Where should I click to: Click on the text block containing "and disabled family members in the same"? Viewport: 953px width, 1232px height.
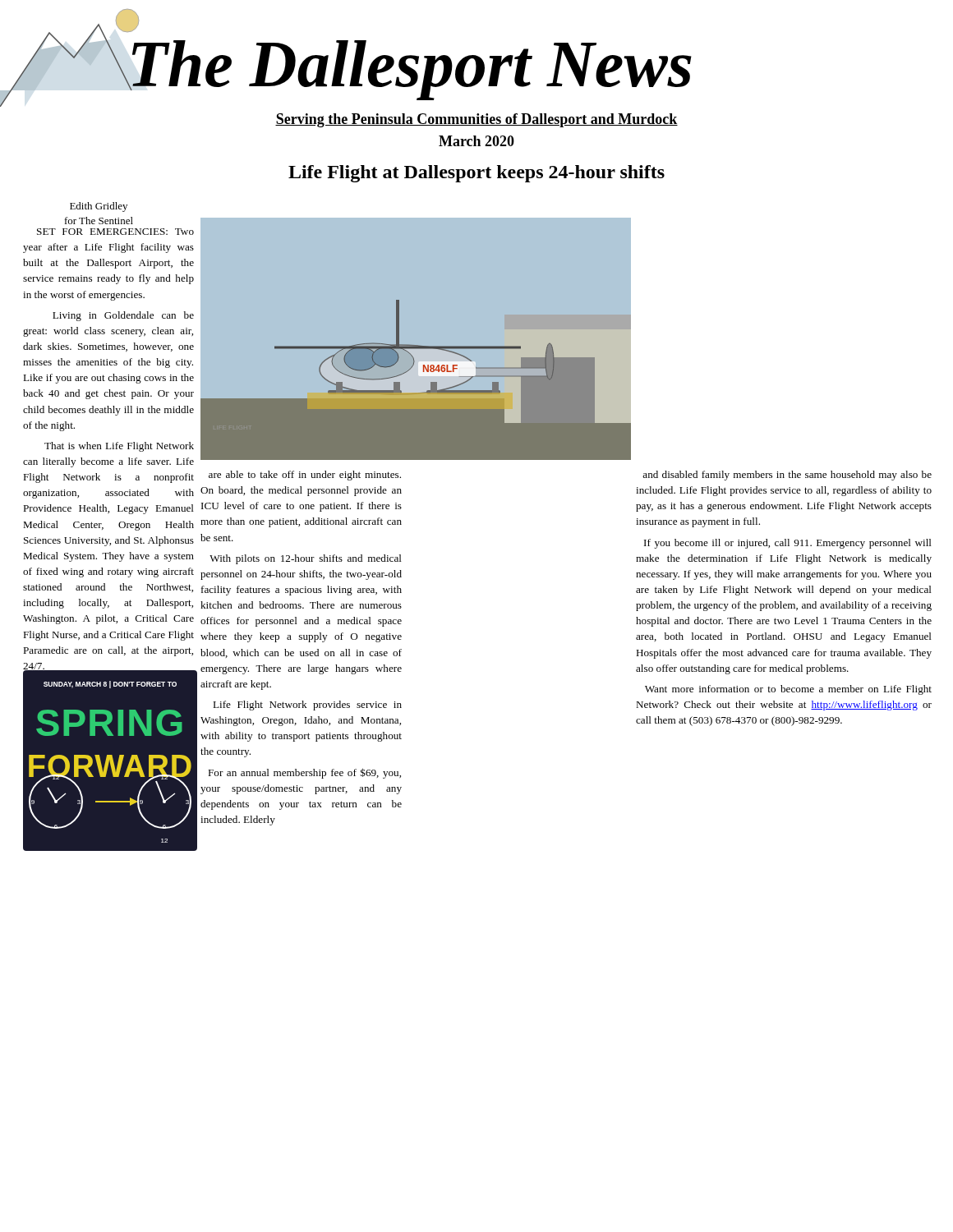pos(784,597)
